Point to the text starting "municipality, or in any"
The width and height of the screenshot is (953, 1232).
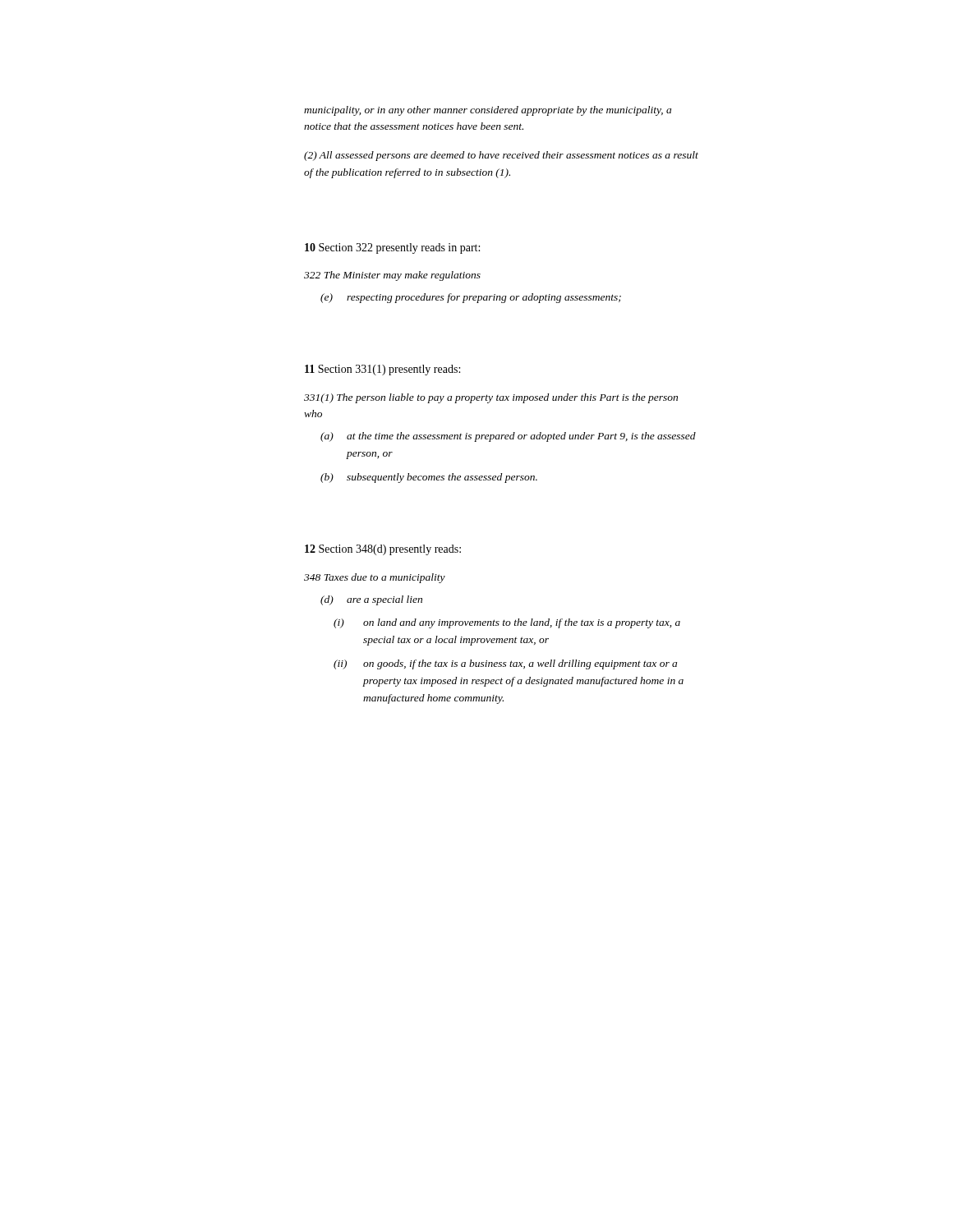tap(501, 119)
